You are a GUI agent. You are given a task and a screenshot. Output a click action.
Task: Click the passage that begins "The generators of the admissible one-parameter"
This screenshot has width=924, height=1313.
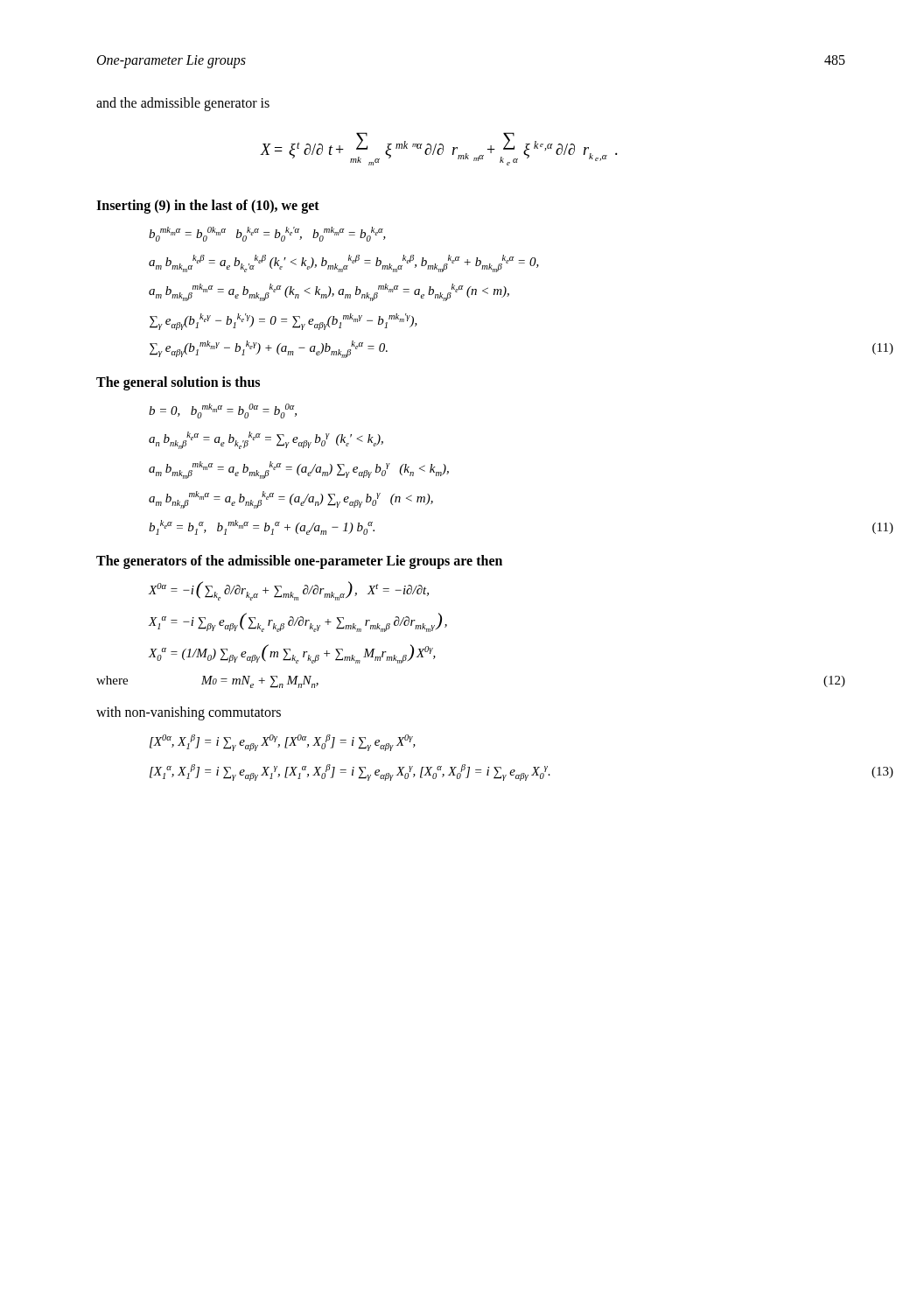[x=299, y=560]
